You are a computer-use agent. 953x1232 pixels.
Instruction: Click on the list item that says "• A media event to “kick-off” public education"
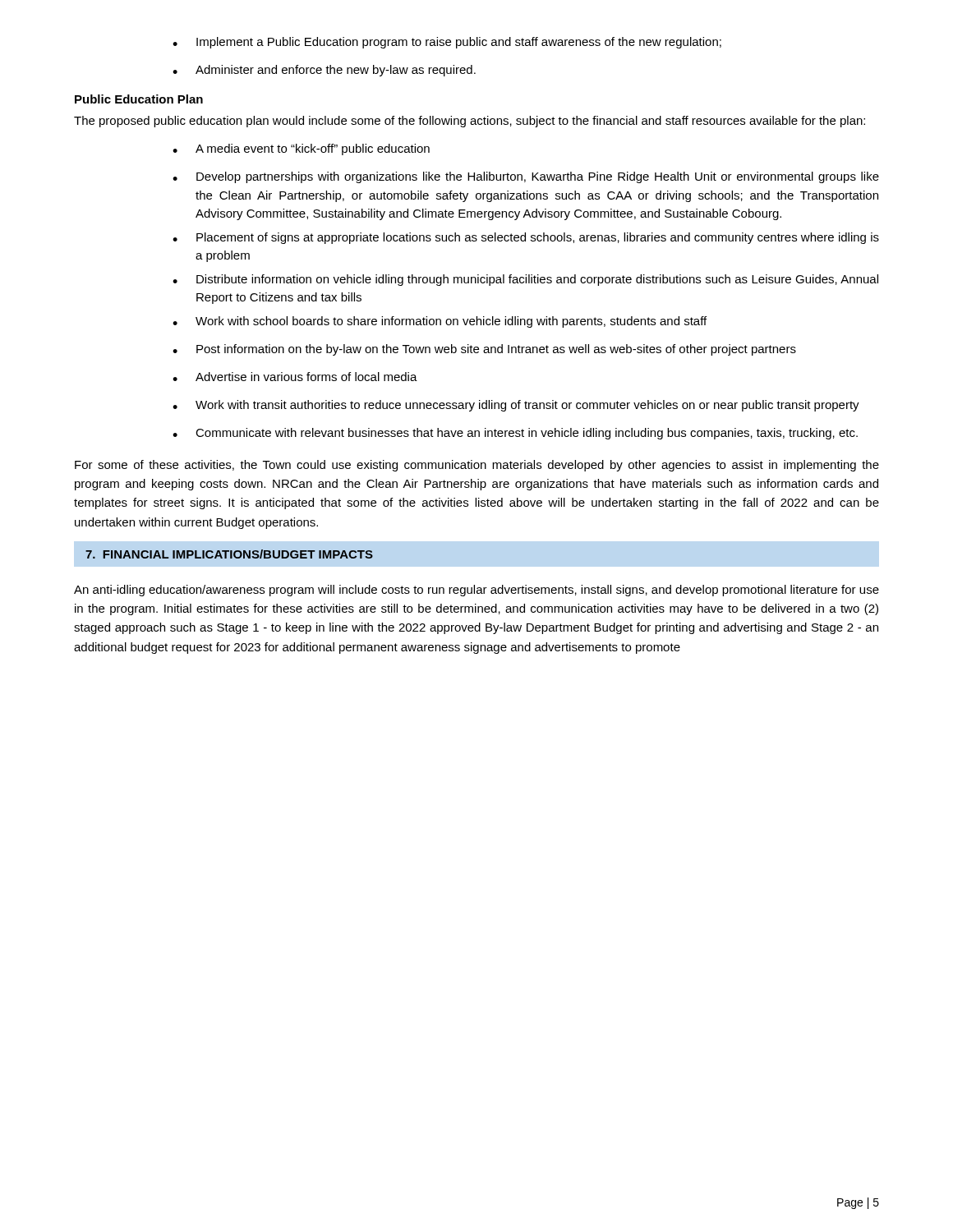coord(301,149)
